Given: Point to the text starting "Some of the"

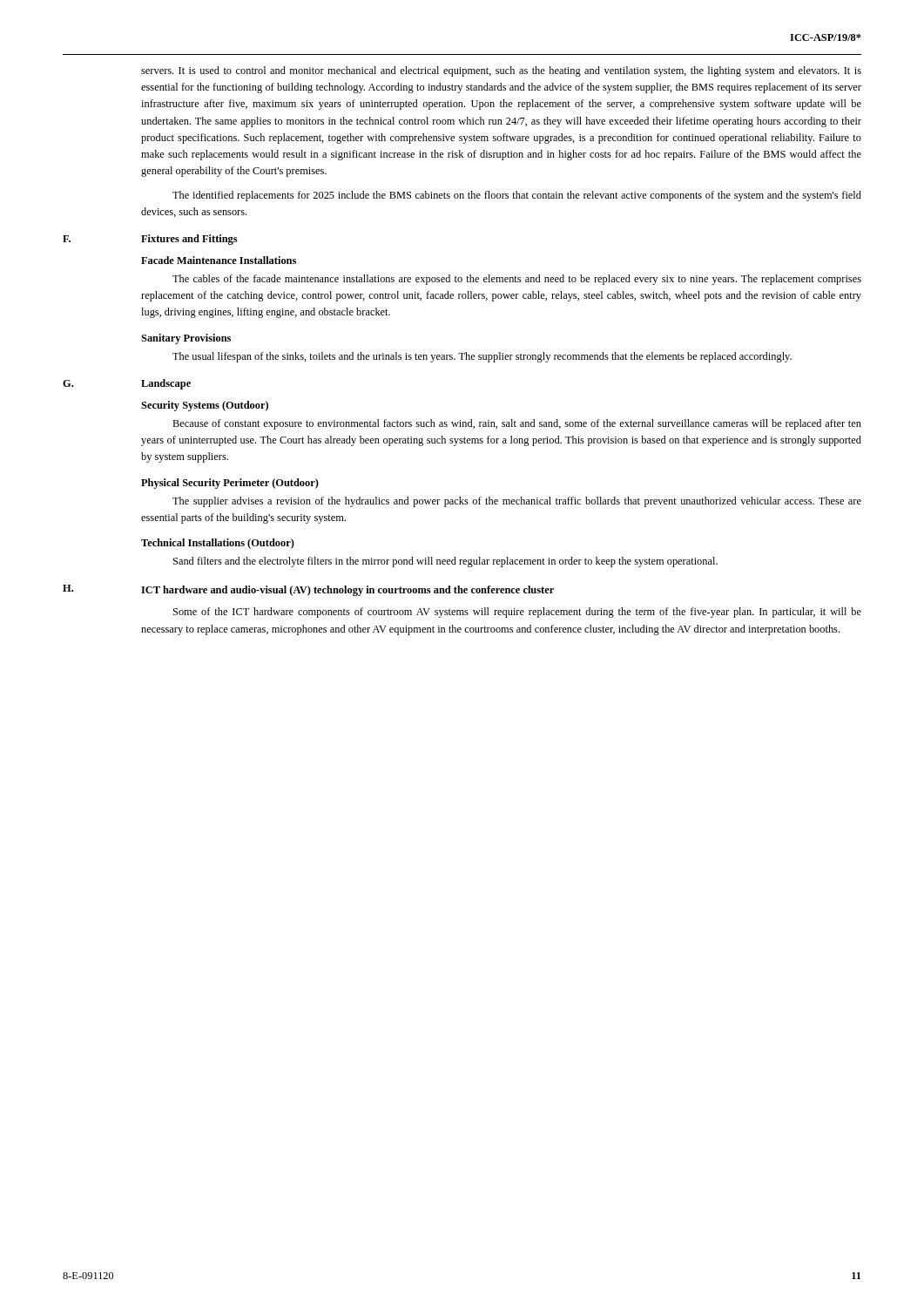Looking at the screenshot, I should 501,620.
